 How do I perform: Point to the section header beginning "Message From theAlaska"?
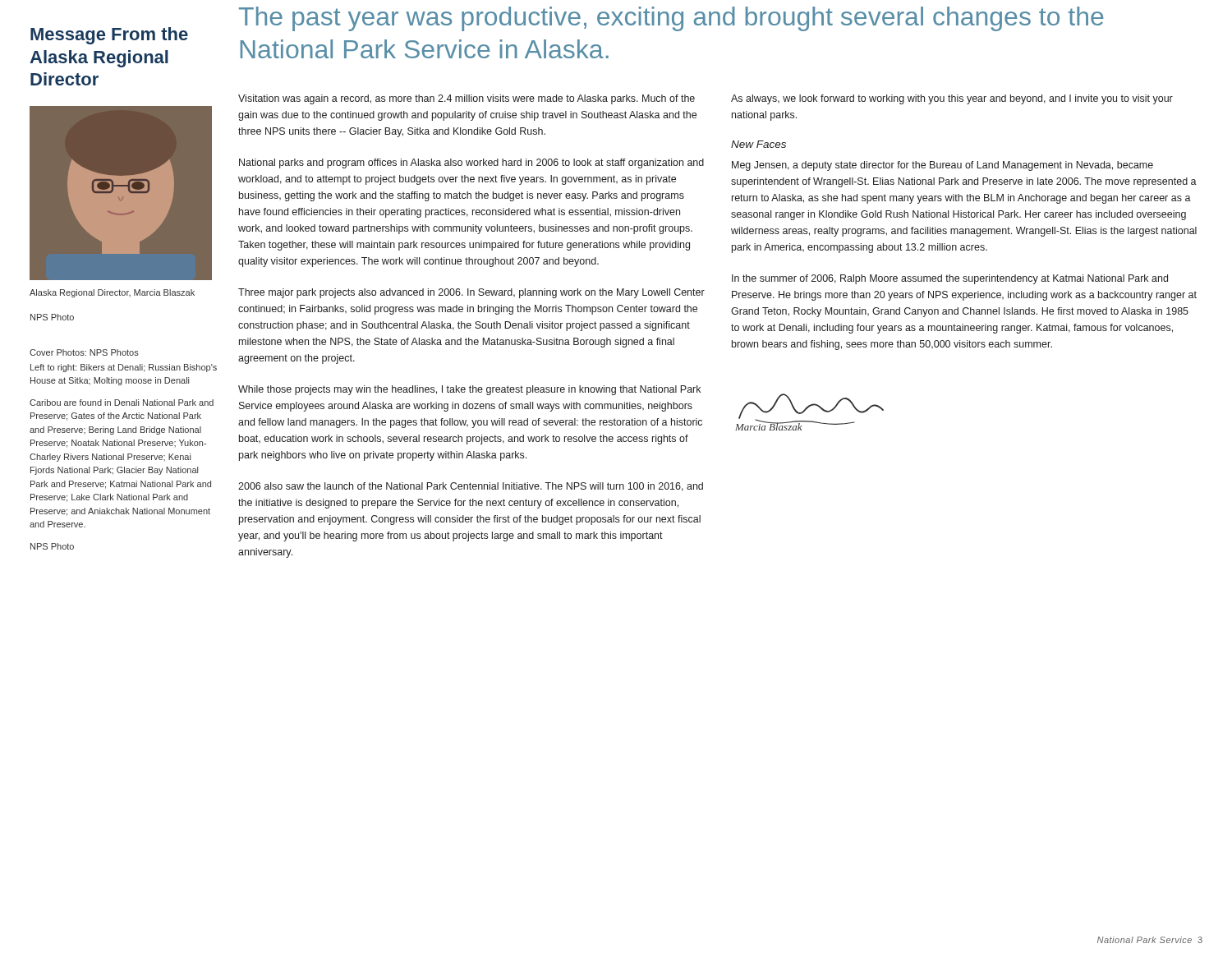pyautogui.click(x=109, y=57)
